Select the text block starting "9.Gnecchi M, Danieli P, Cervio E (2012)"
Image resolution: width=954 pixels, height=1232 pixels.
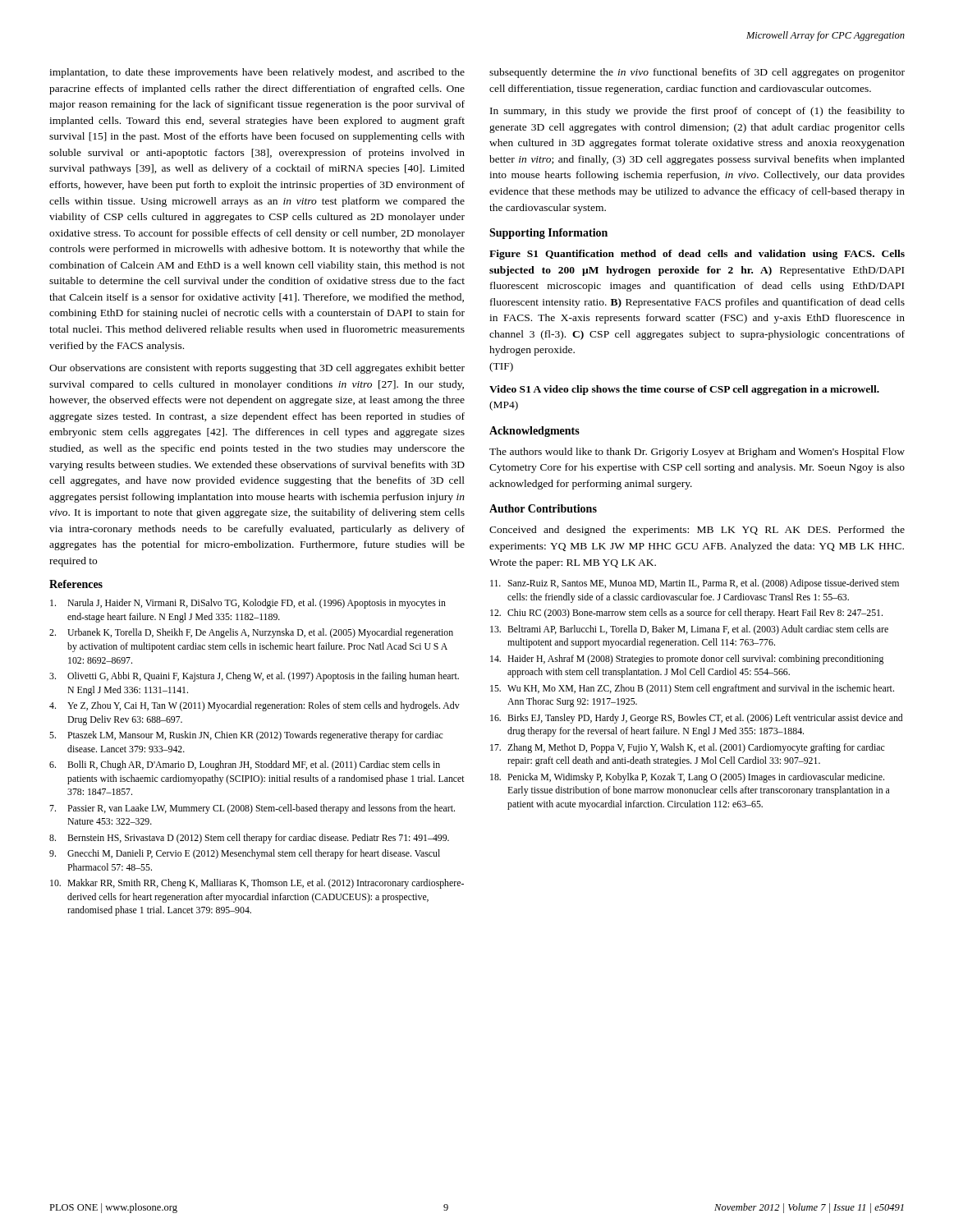[257, 861]
